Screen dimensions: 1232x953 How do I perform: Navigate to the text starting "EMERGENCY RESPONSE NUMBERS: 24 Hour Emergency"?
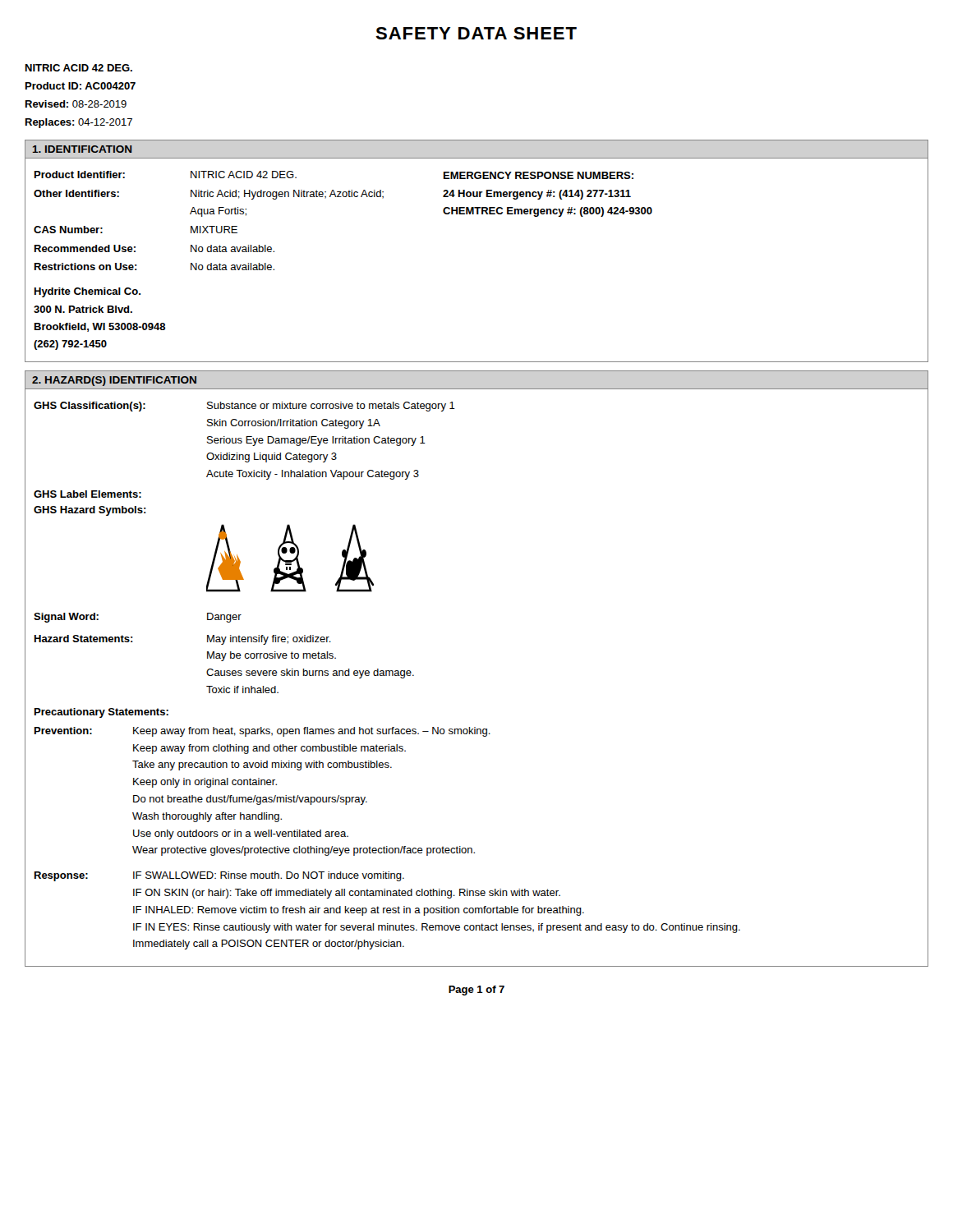pos(548,193)
